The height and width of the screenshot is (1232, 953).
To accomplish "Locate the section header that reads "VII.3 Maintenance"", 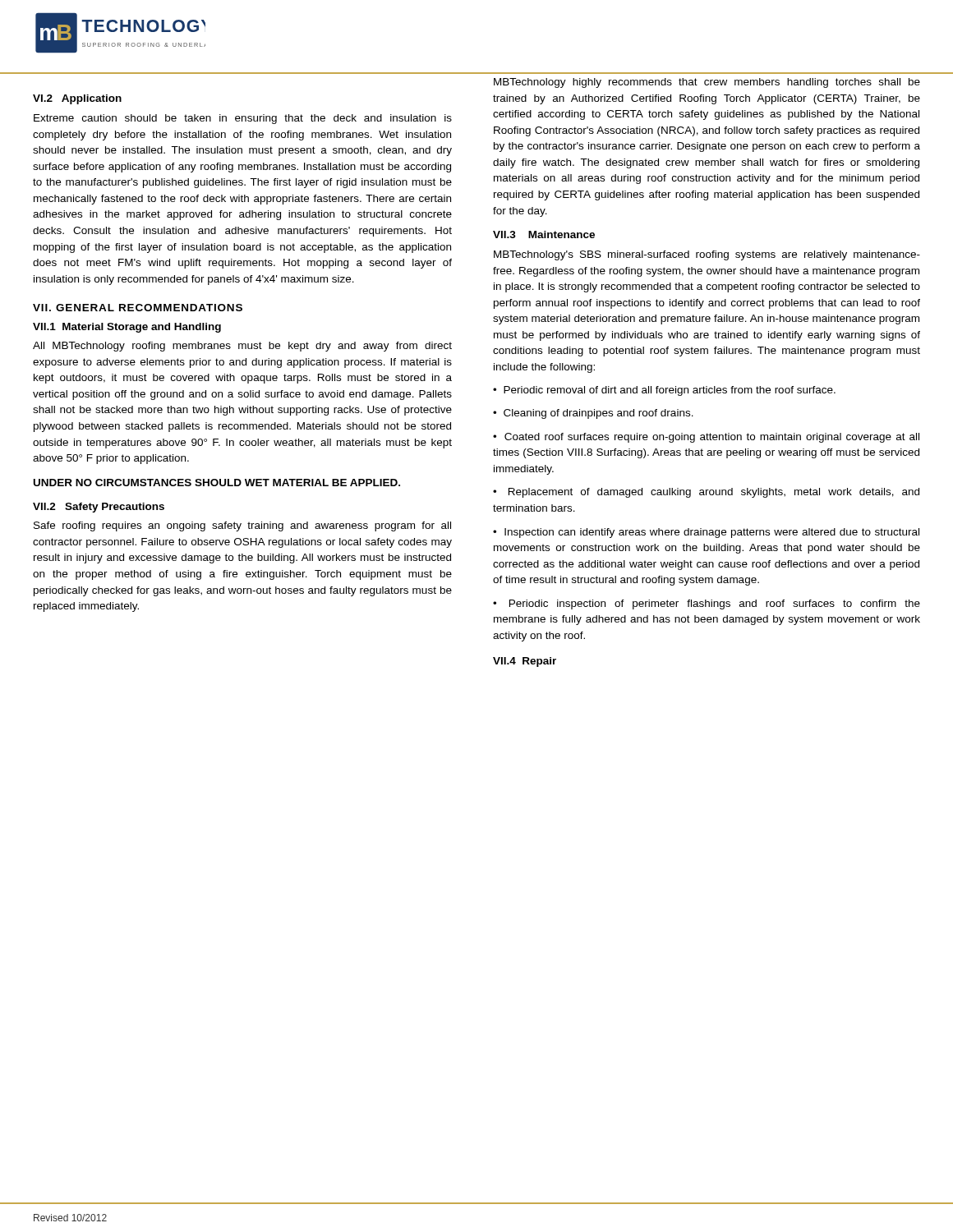I will point(544,235).
